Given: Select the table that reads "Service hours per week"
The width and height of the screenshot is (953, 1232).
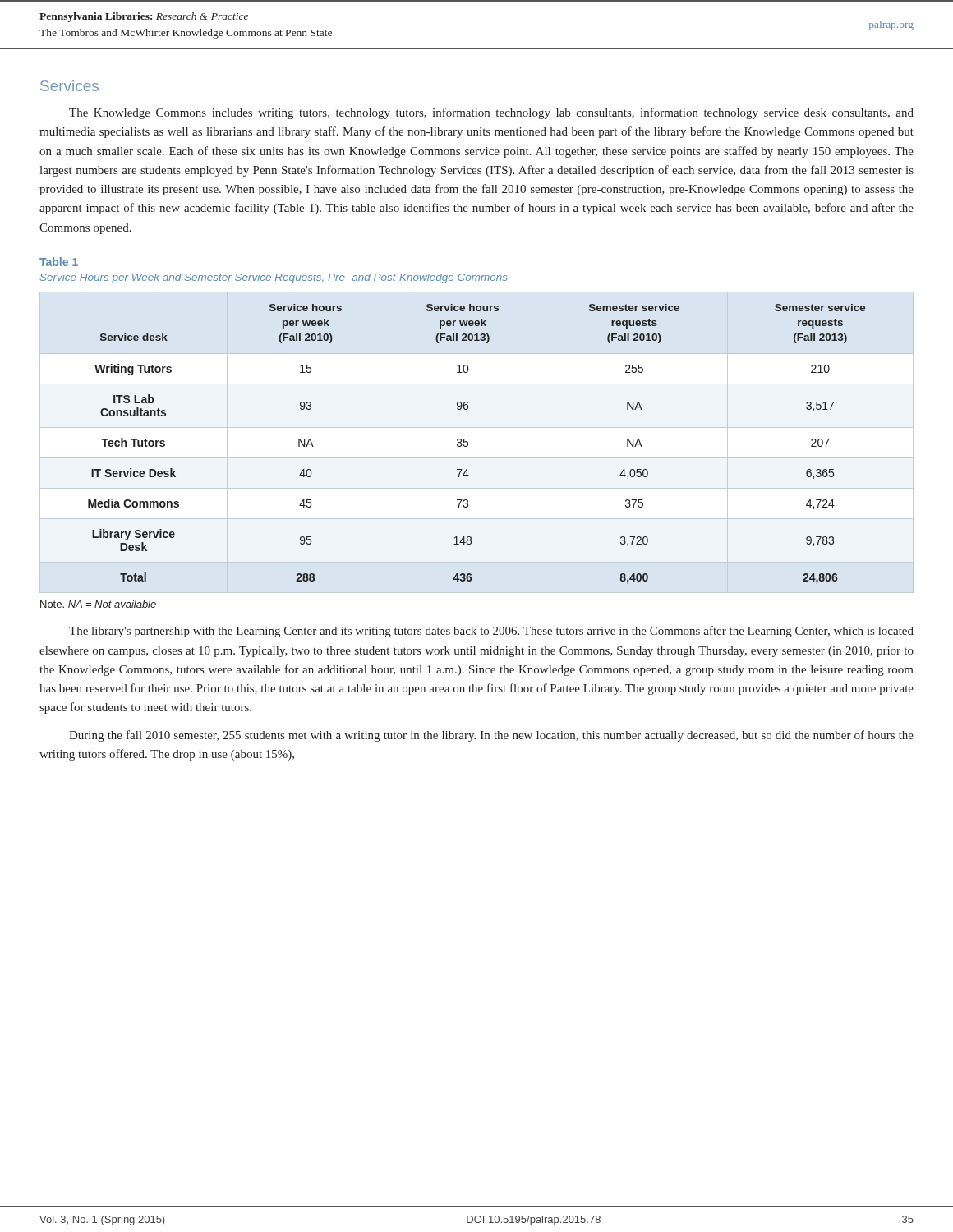Looking at the screenshot, I should pos(476,442).
